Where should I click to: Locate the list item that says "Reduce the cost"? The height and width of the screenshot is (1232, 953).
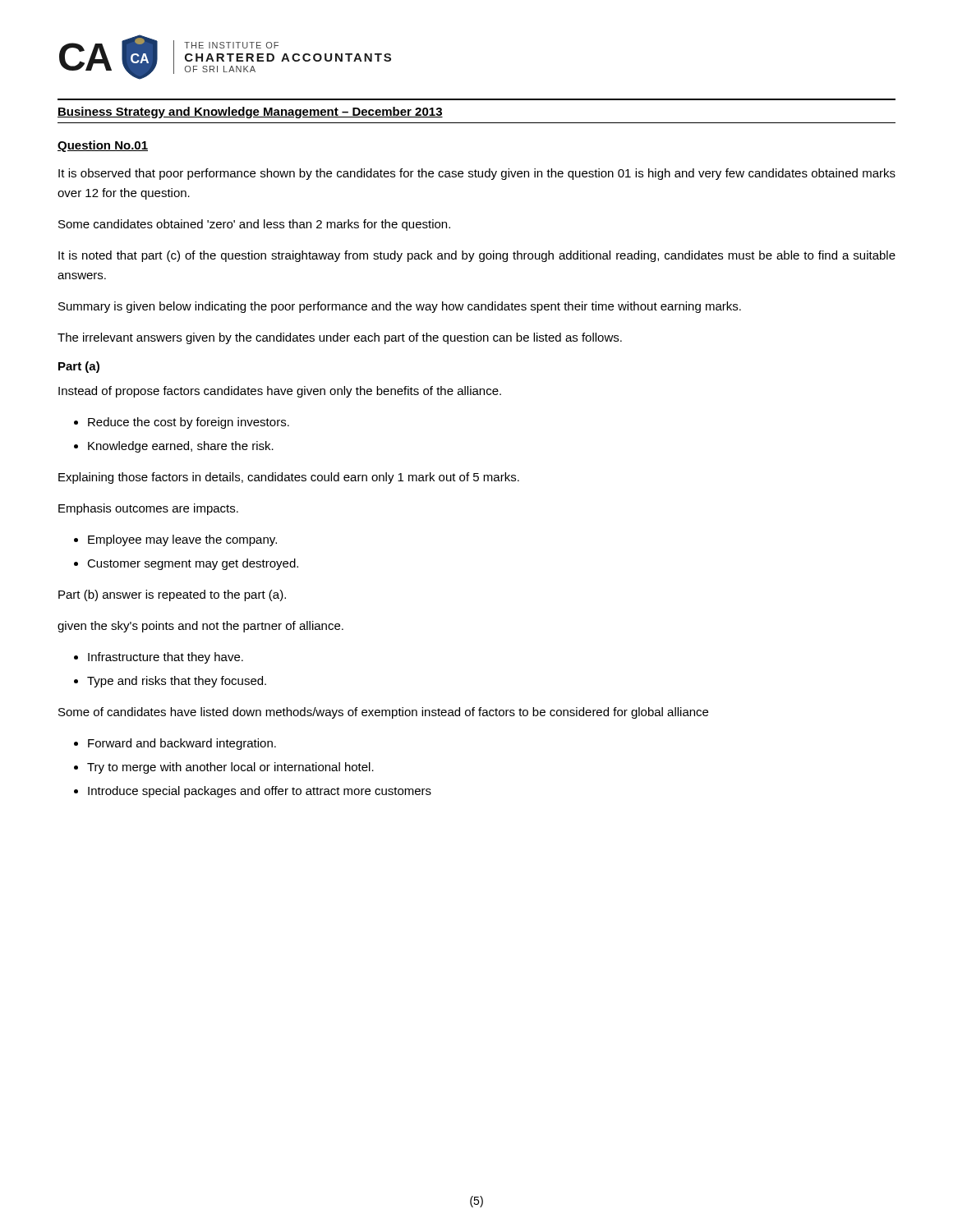point(188,422)
